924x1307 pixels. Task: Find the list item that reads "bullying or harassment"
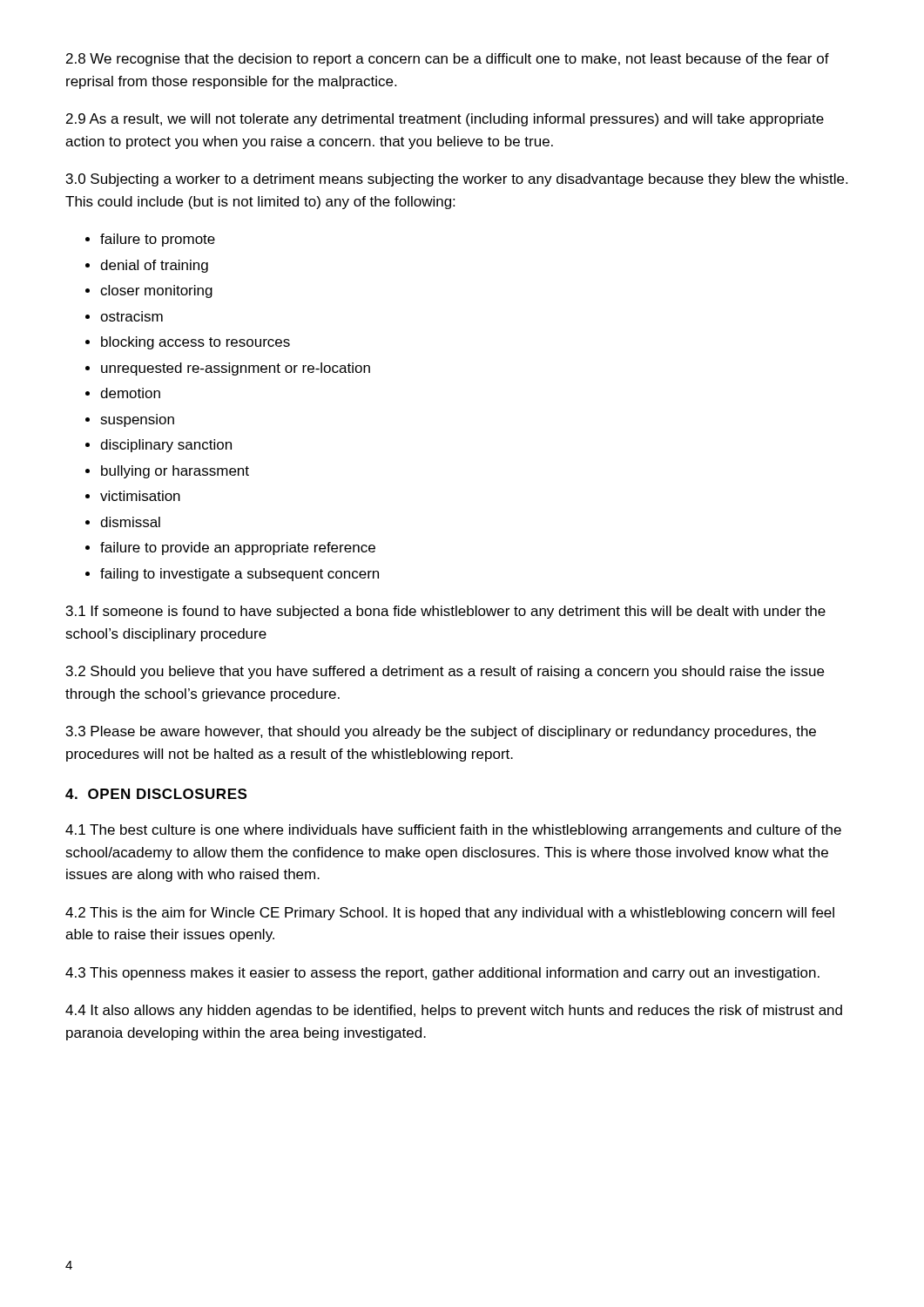coord(175,471)
